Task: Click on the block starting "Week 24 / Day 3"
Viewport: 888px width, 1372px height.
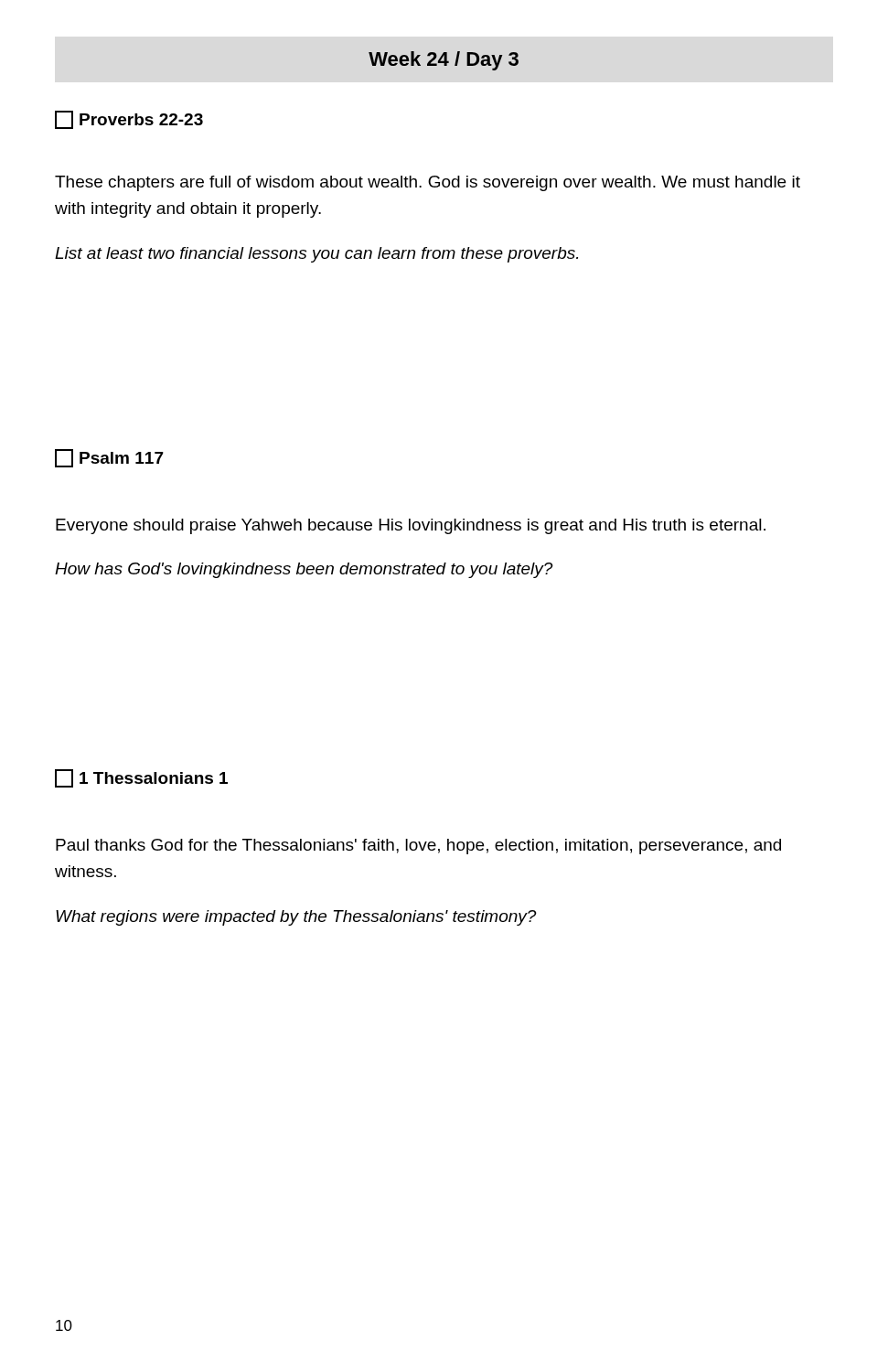Action: coord(444,59)
